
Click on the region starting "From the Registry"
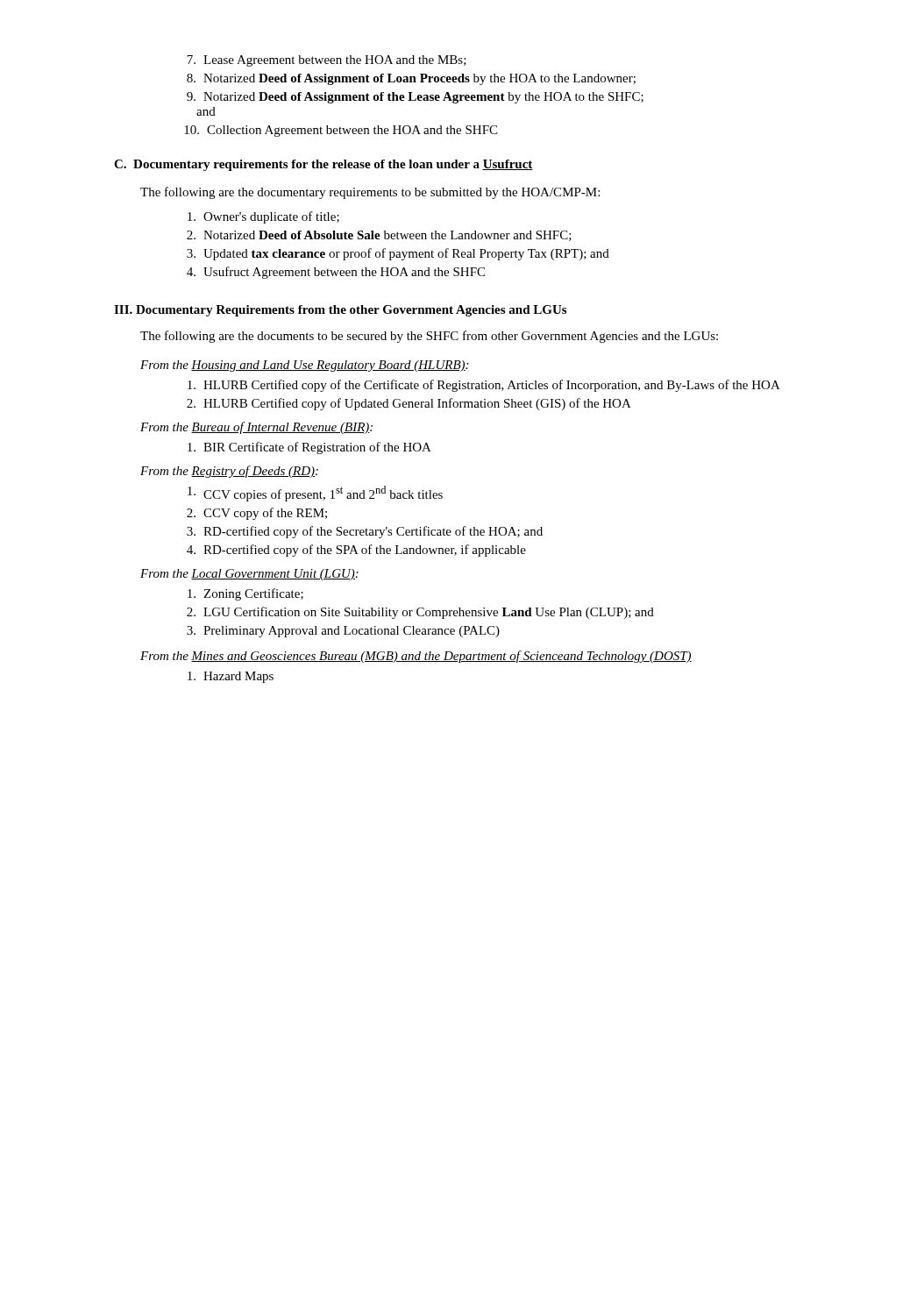pyautogui.click(x=230, y=471)
